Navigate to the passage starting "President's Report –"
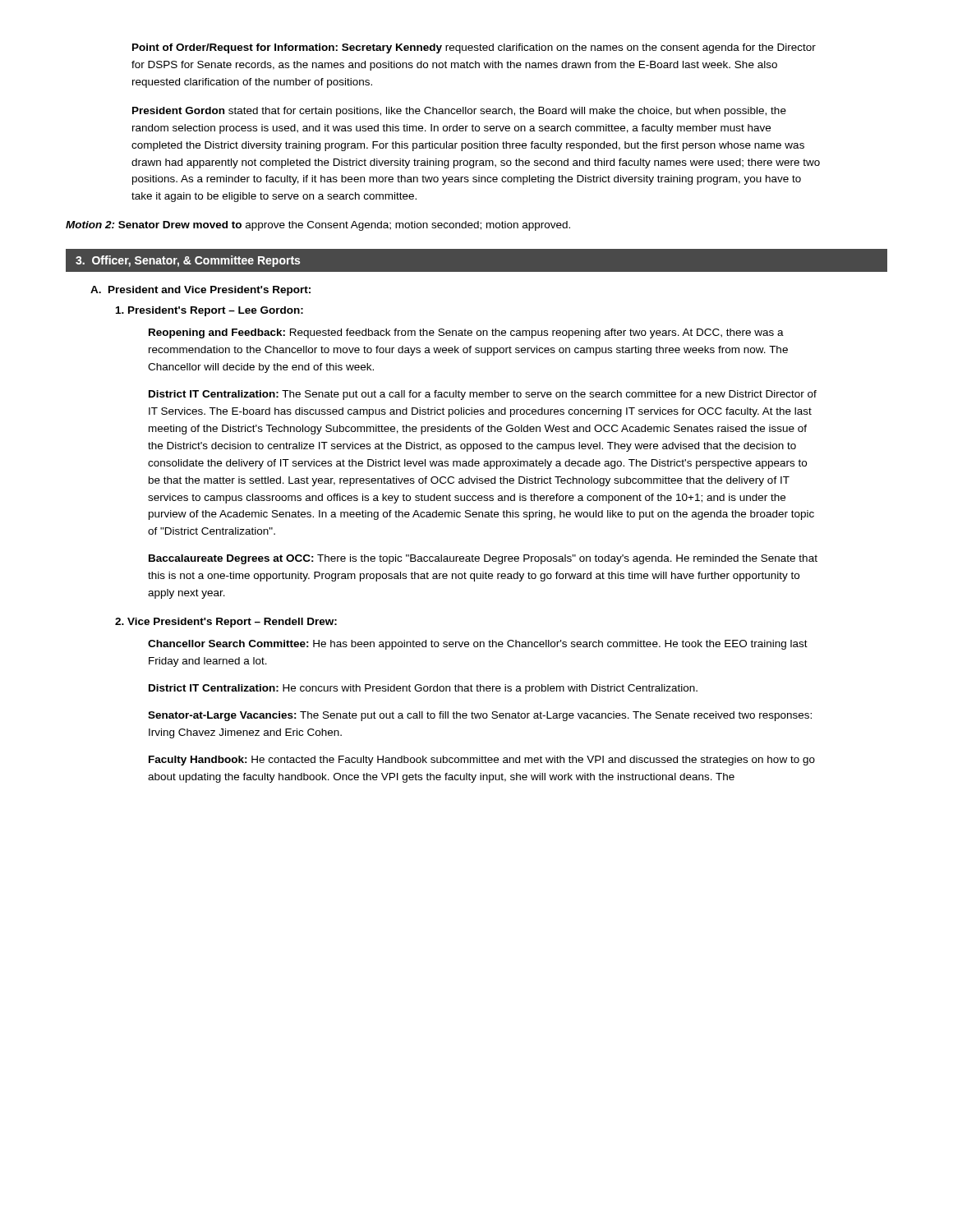This screenshot has width=953, height=1232. coord(209,310)
